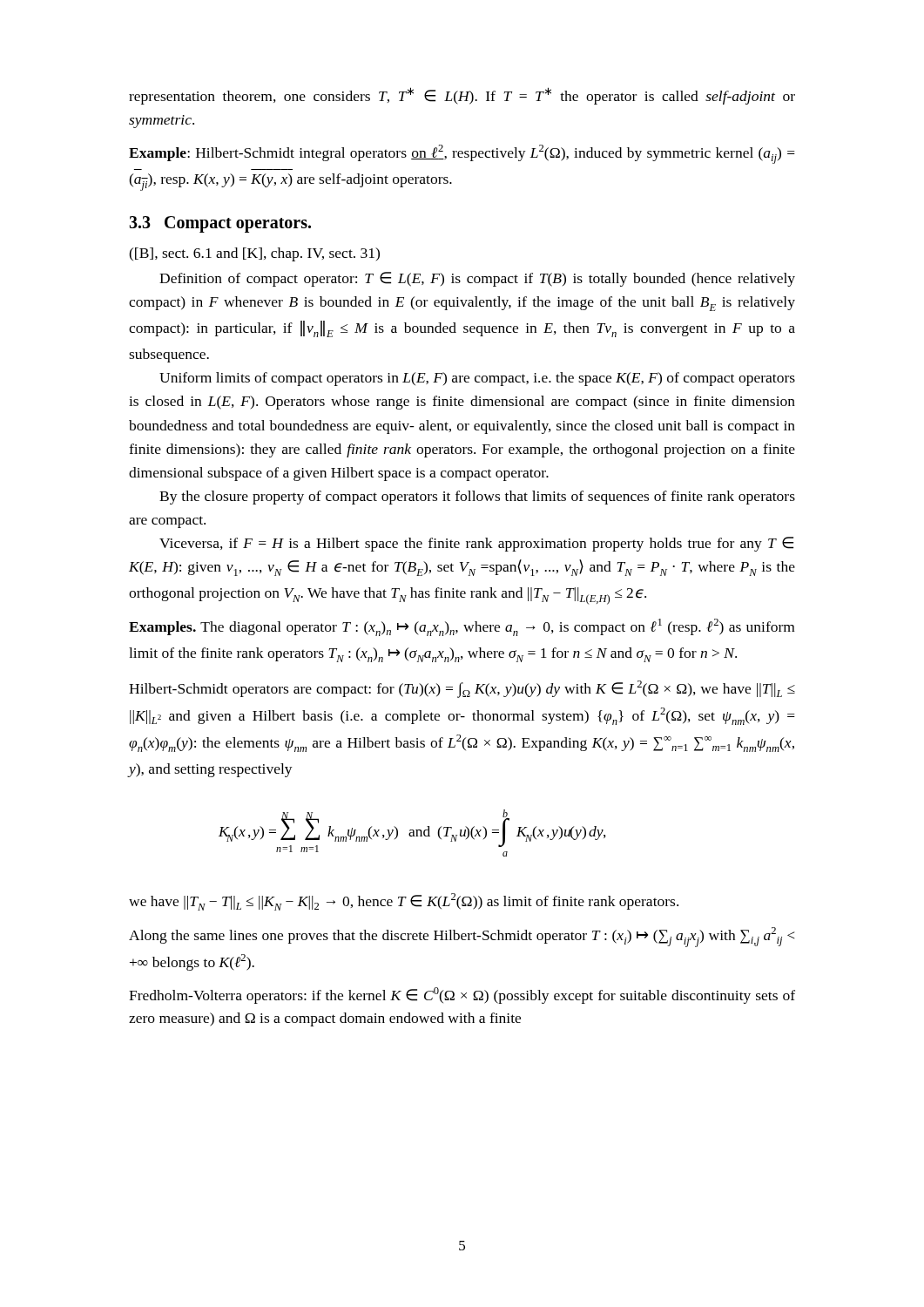
Task: Select the element starting "Fredholm-Volterra operators: if the kernel K ∈ C0(Ω"
Action: click(462, 1006)
